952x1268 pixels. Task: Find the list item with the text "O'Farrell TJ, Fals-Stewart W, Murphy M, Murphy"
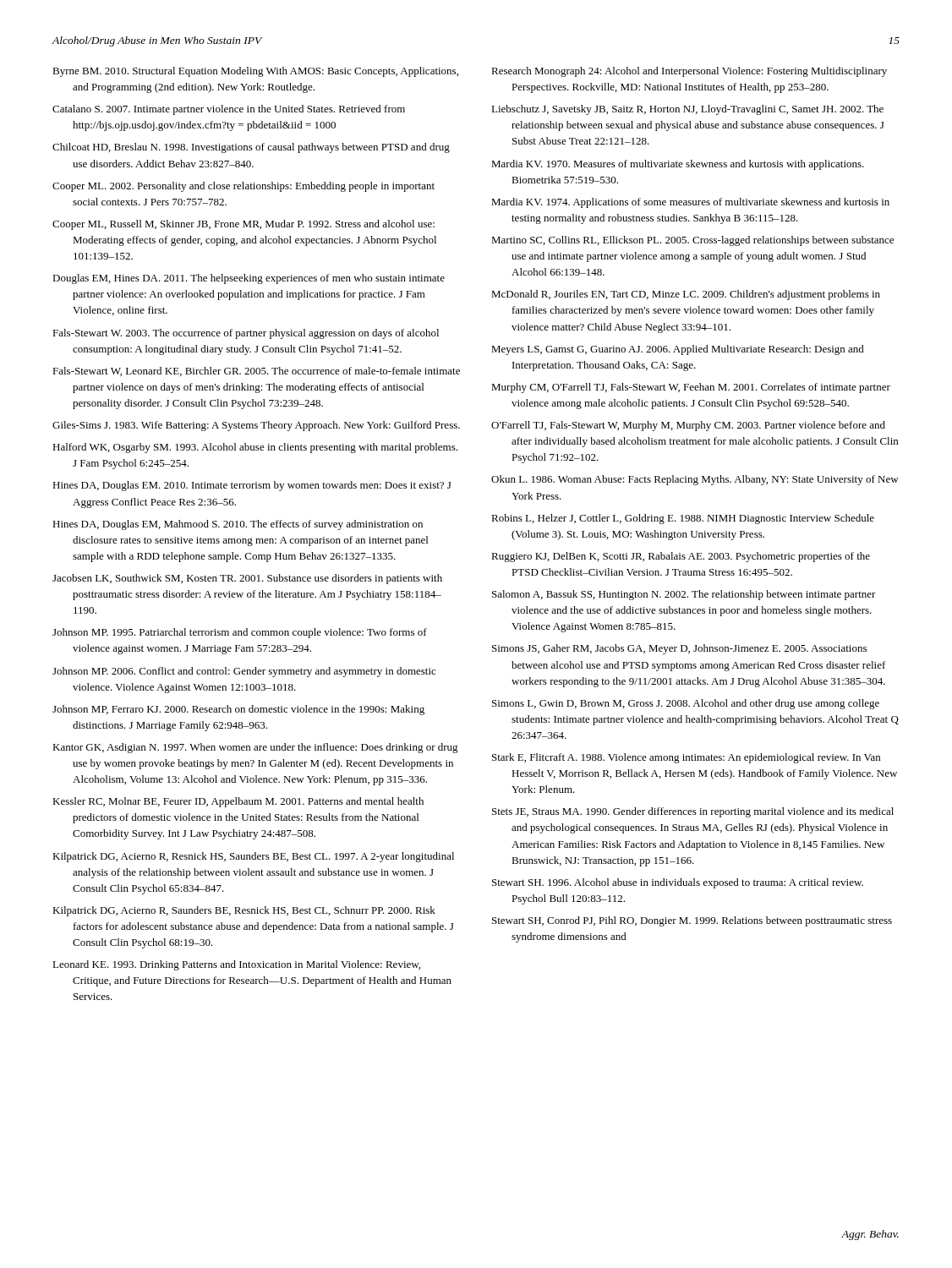click(x=695, y=441)
